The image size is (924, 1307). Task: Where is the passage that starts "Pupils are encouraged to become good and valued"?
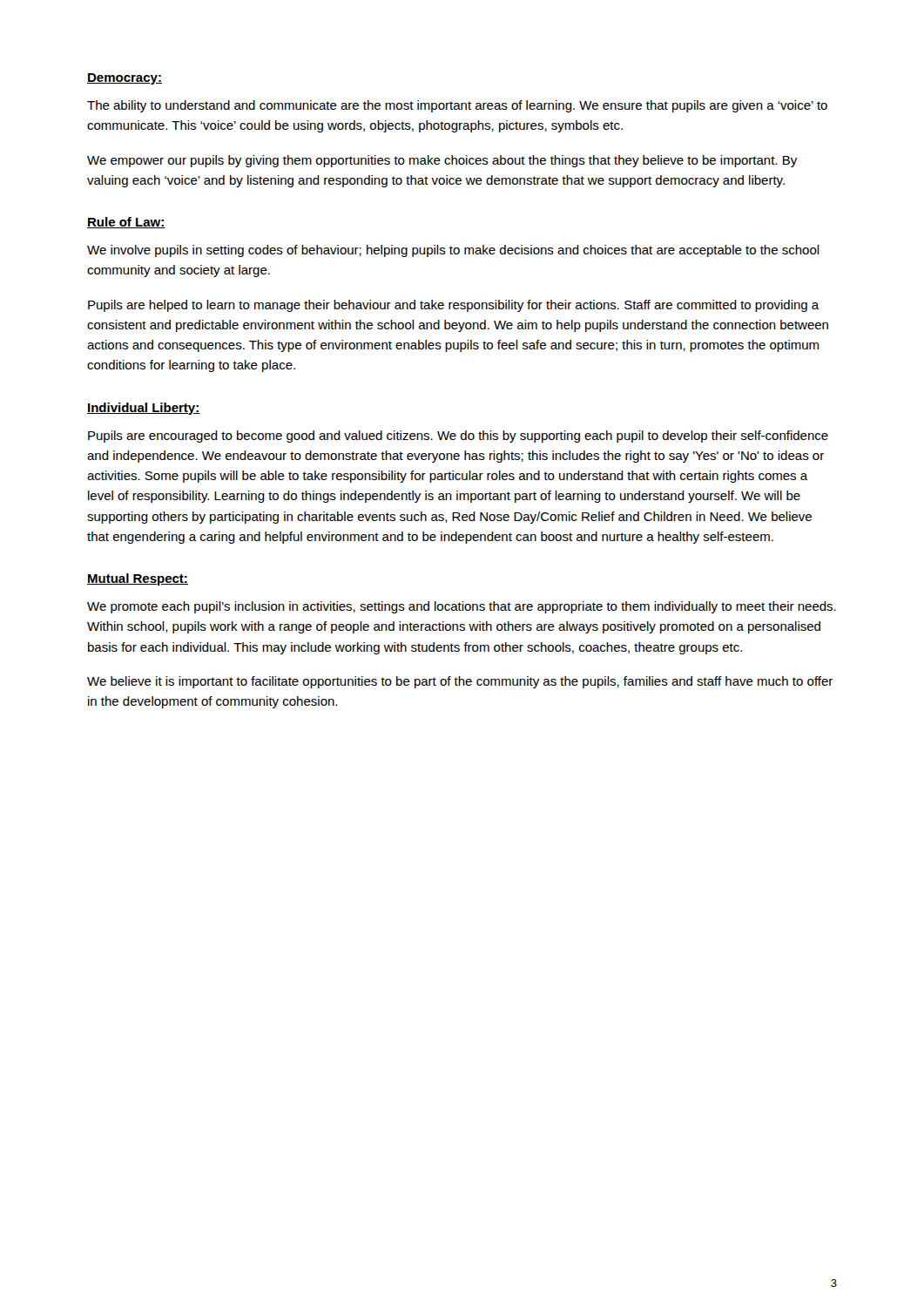point(458,485)
